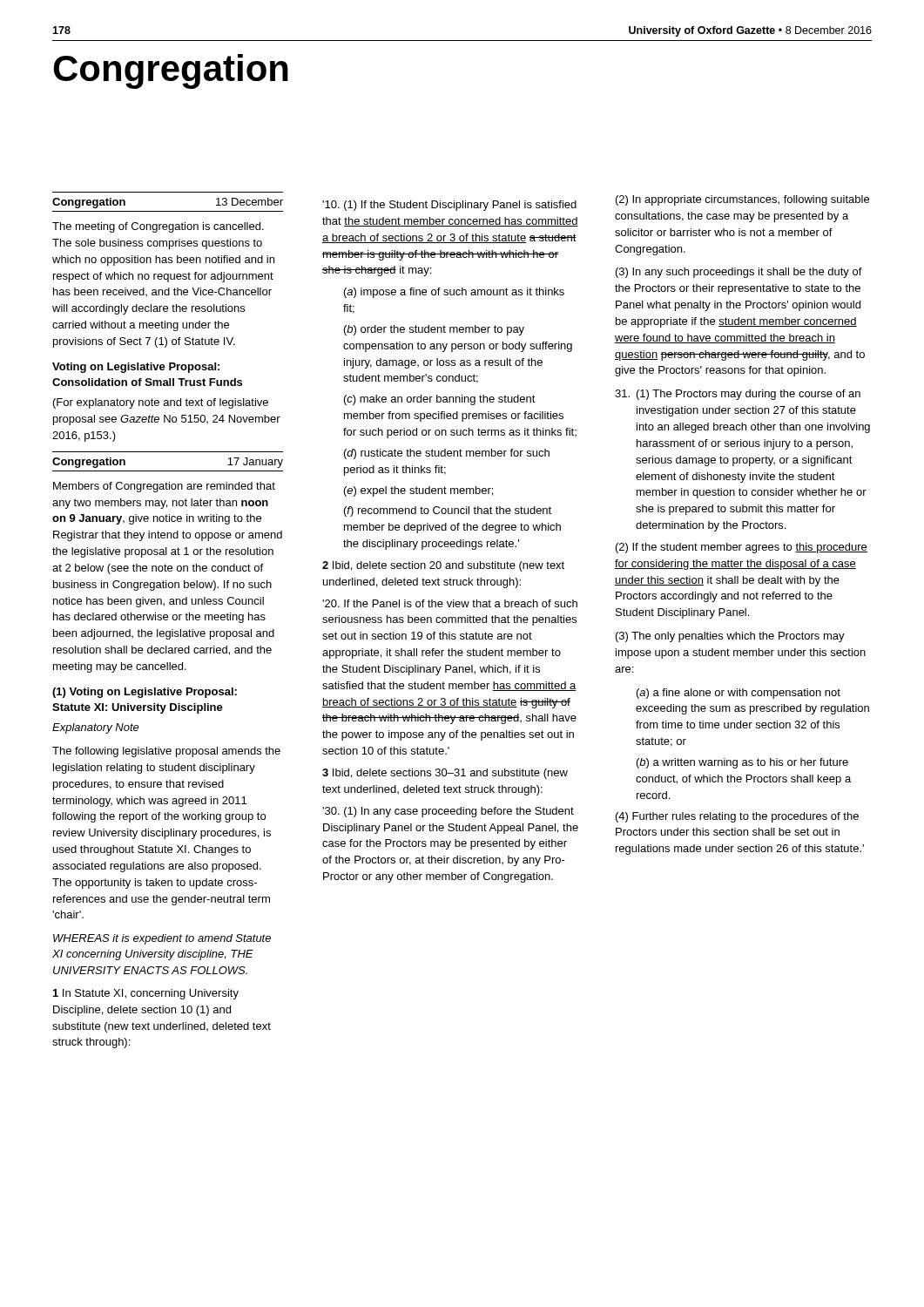
Task: Select the block starting "(b) order the student member to"
Action: 461,354
